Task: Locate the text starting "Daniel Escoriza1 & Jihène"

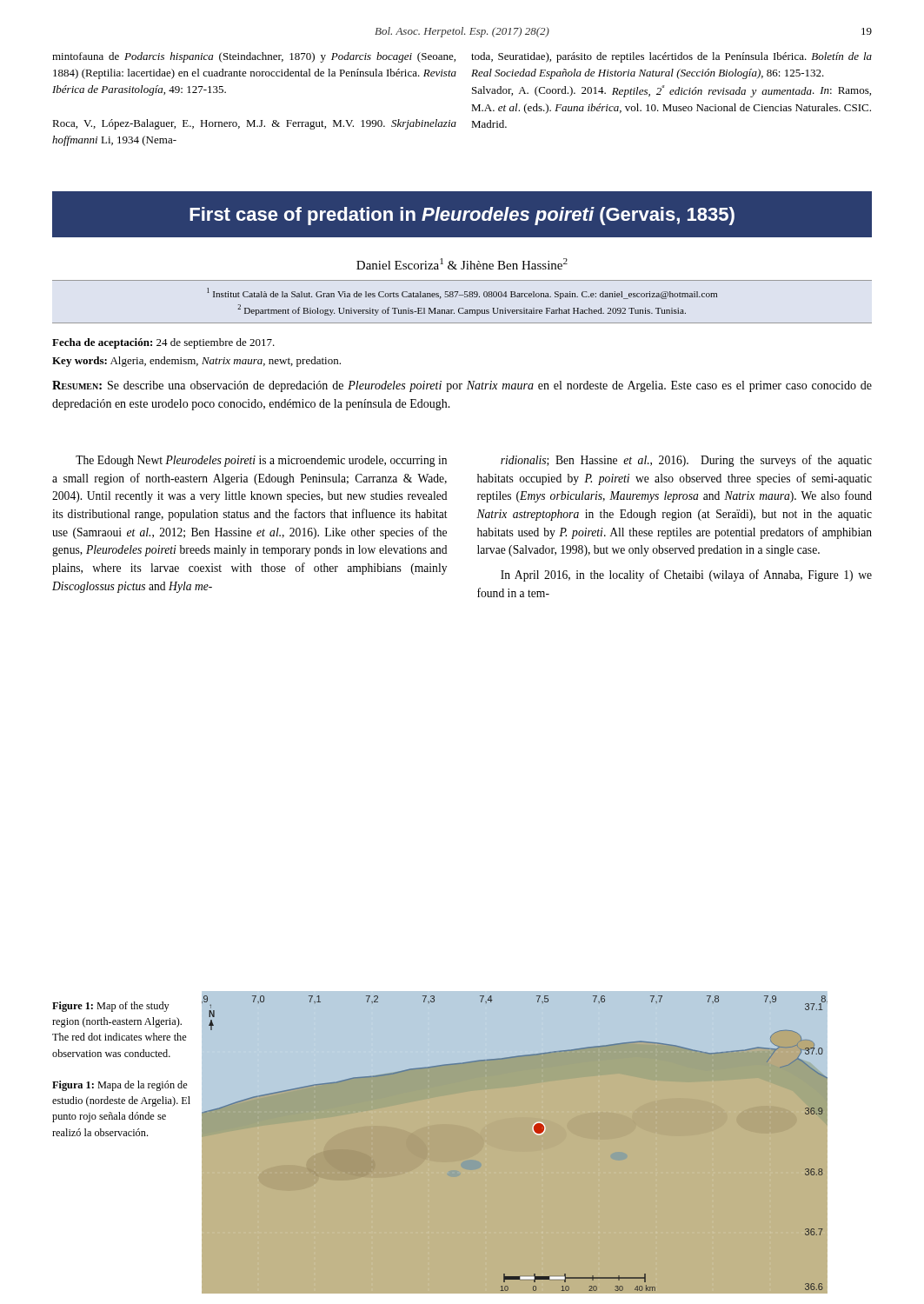Action: tap(462, 264)
